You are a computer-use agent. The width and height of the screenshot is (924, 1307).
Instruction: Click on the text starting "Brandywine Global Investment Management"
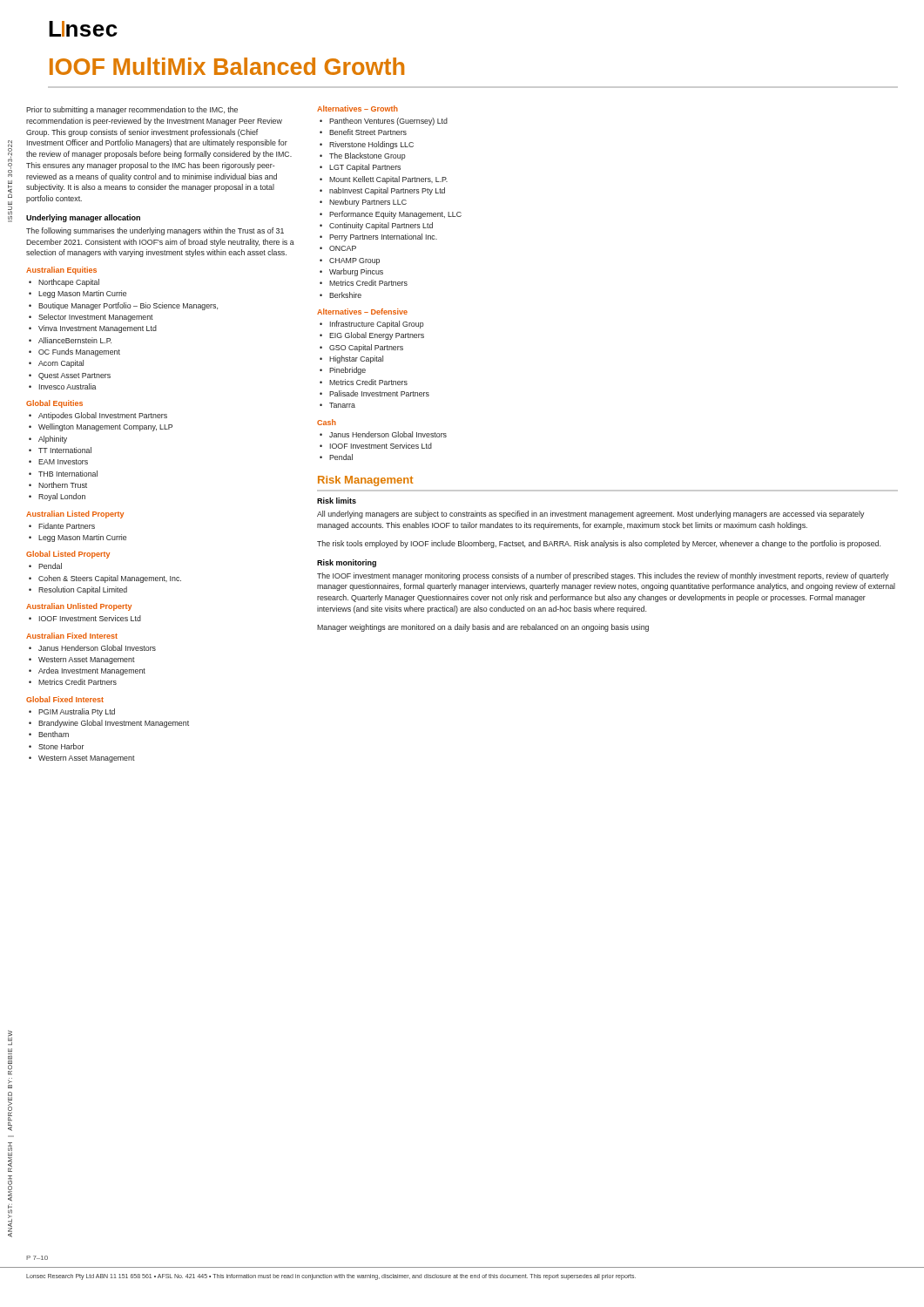point(114,723)
